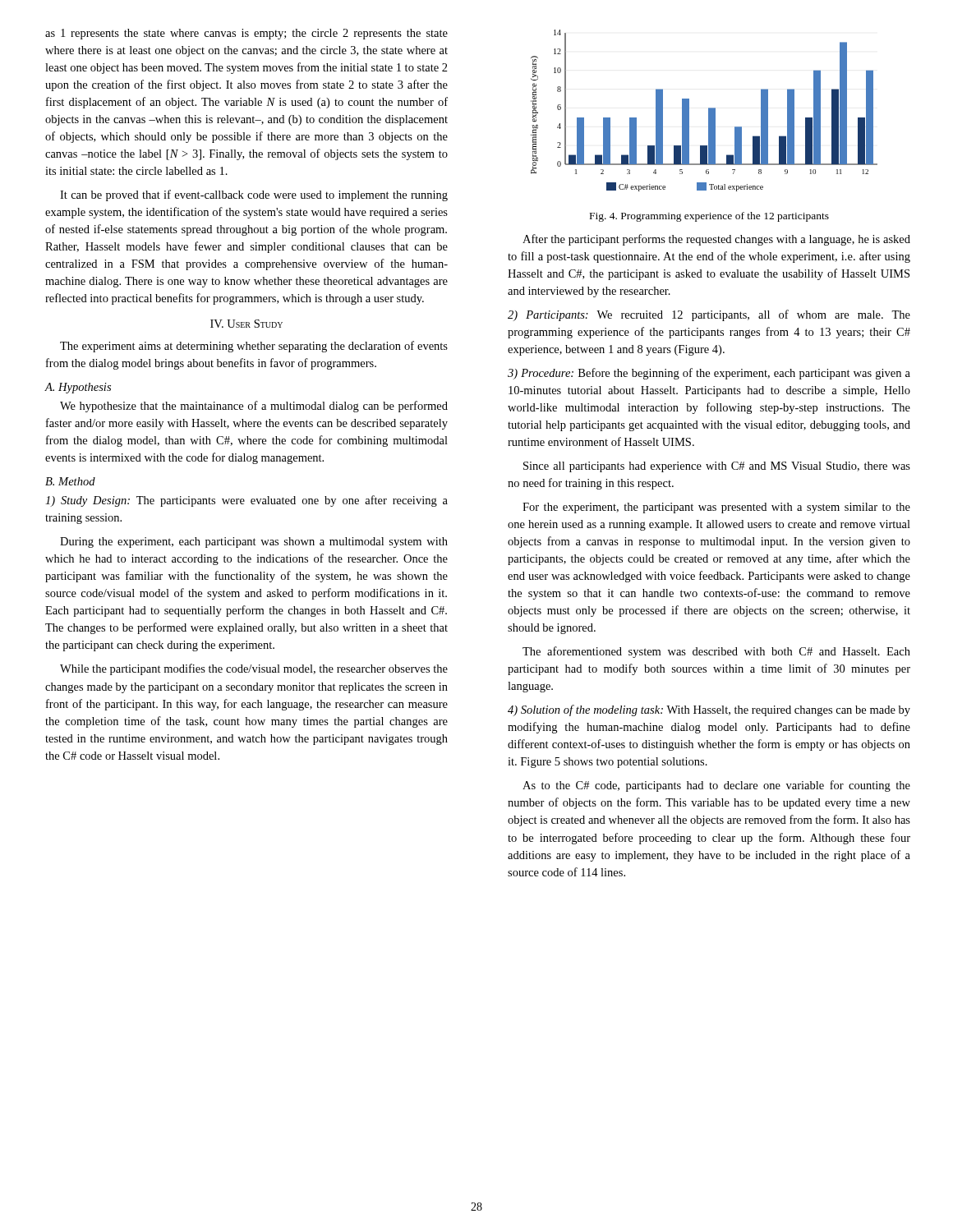Locate the text block containing "1) Study Design: The"

pyautogui.click(x=246, y=510)
